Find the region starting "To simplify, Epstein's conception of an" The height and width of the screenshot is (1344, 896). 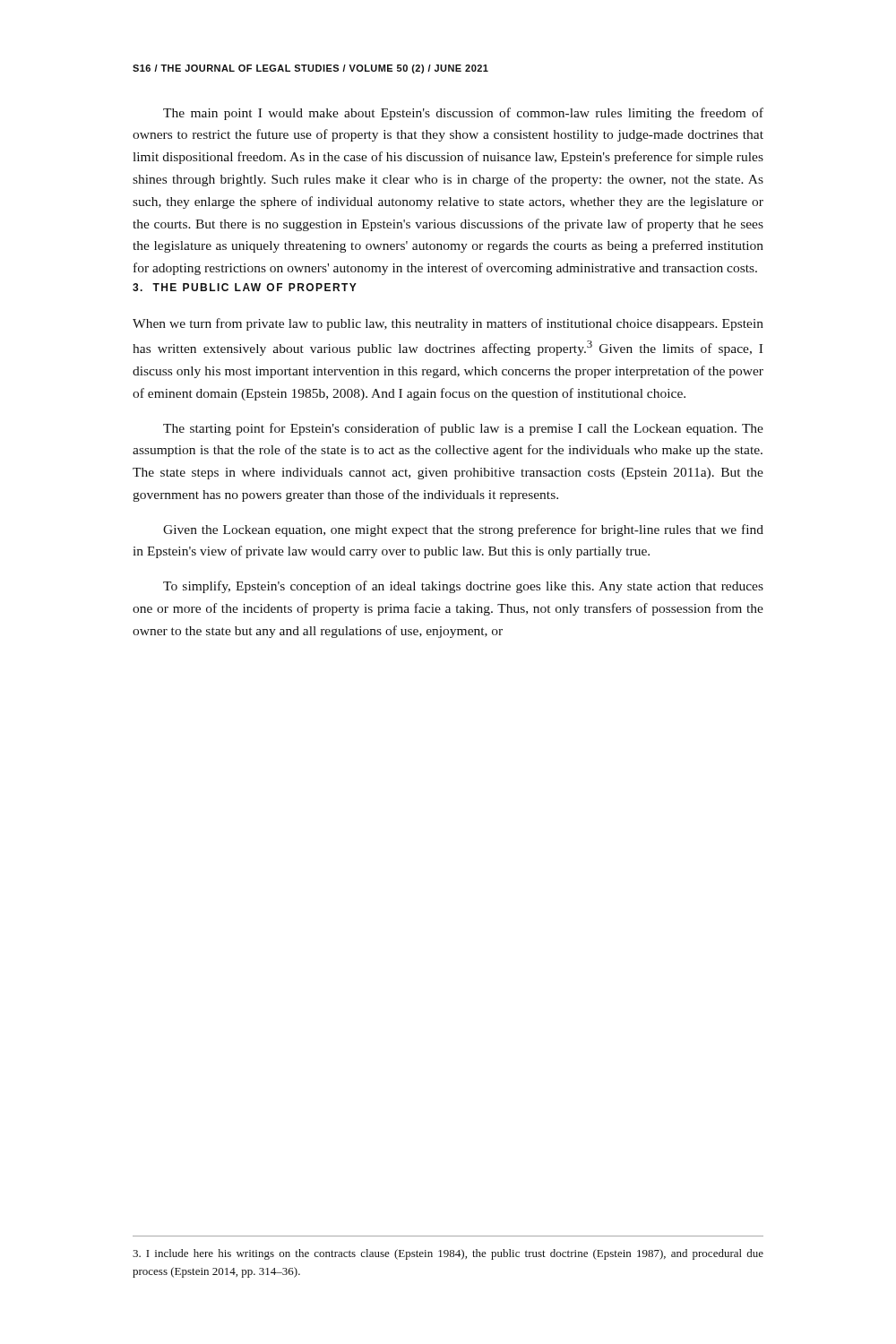(x=448, y=609)
